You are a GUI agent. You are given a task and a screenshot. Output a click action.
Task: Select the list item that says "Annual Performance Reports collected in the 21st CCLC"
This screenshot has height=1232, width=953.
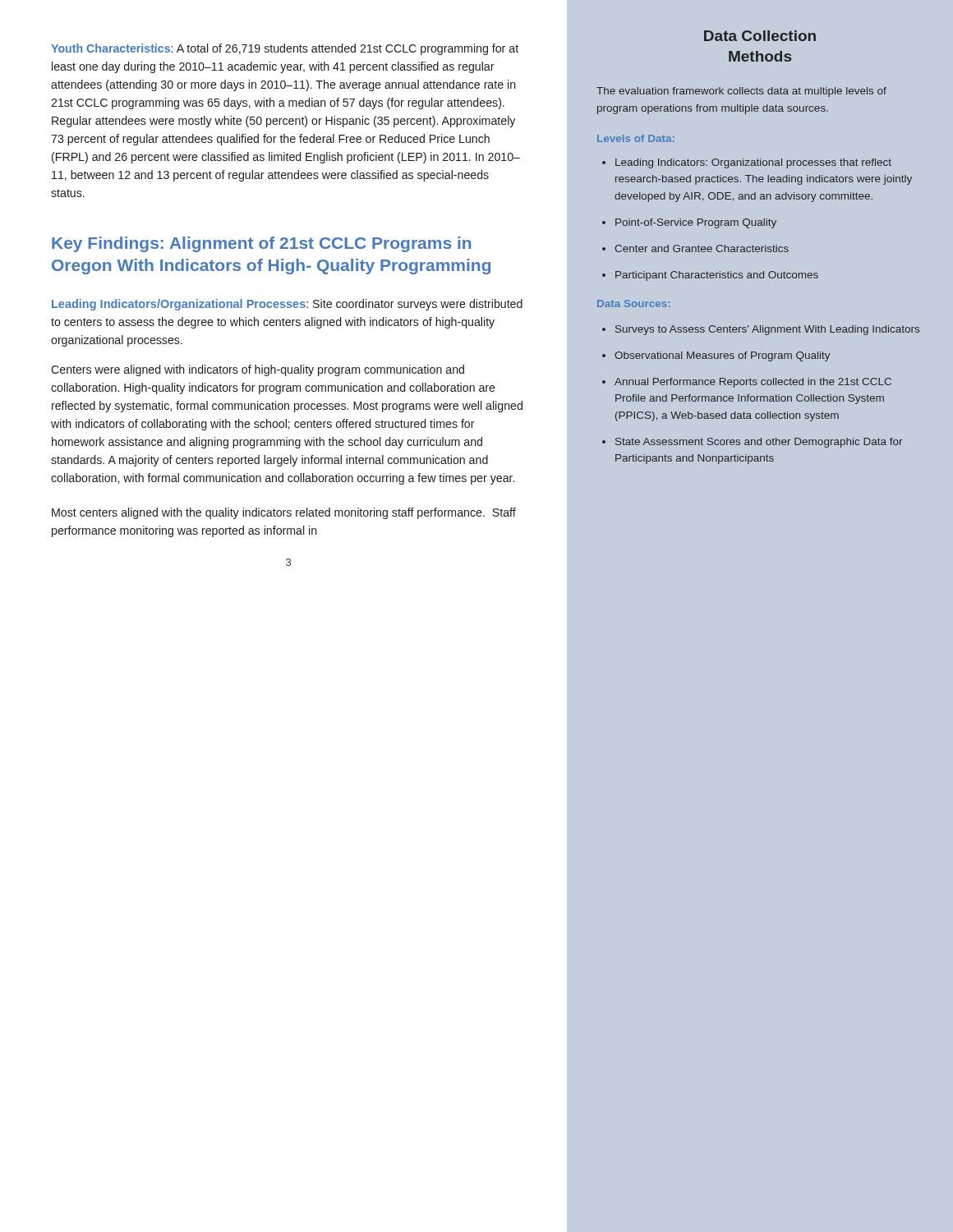(753, 398)
